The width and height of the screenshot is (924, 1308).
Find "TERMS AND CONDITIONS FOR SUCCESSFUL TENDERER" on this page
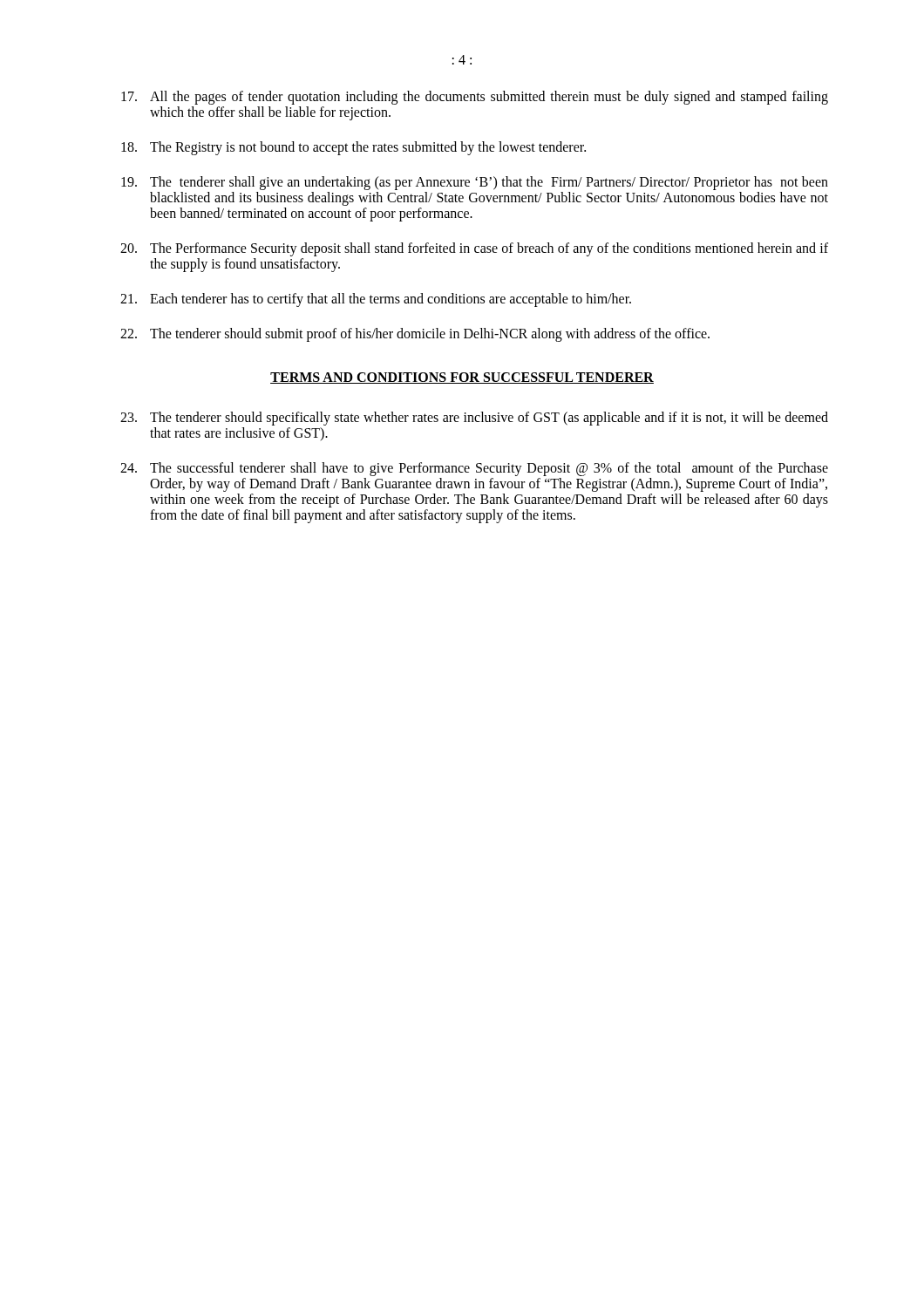coord(462,377)
